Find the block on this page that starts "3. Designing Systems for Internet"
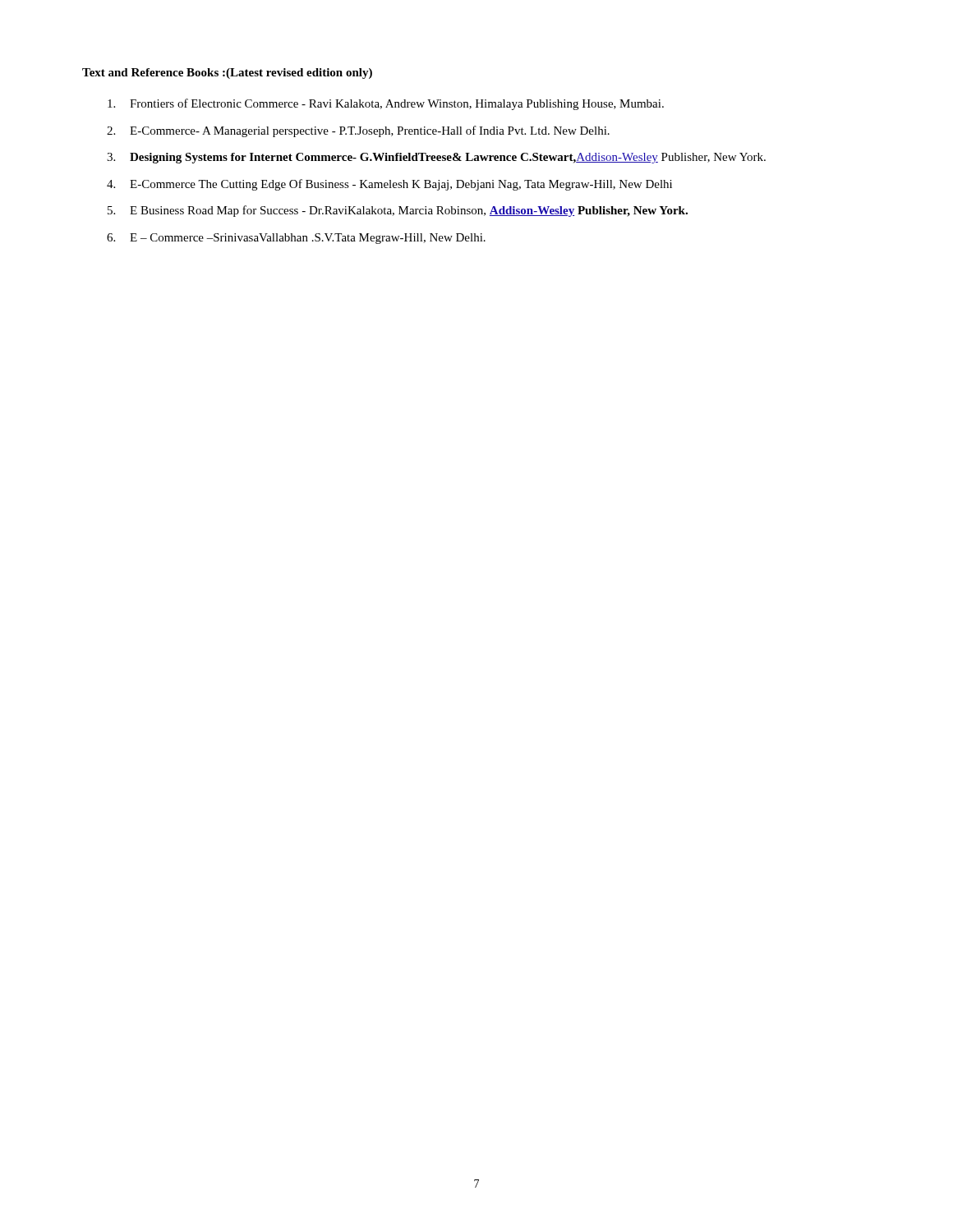This screenshot has width=953, height=1232. pos(497,157)
